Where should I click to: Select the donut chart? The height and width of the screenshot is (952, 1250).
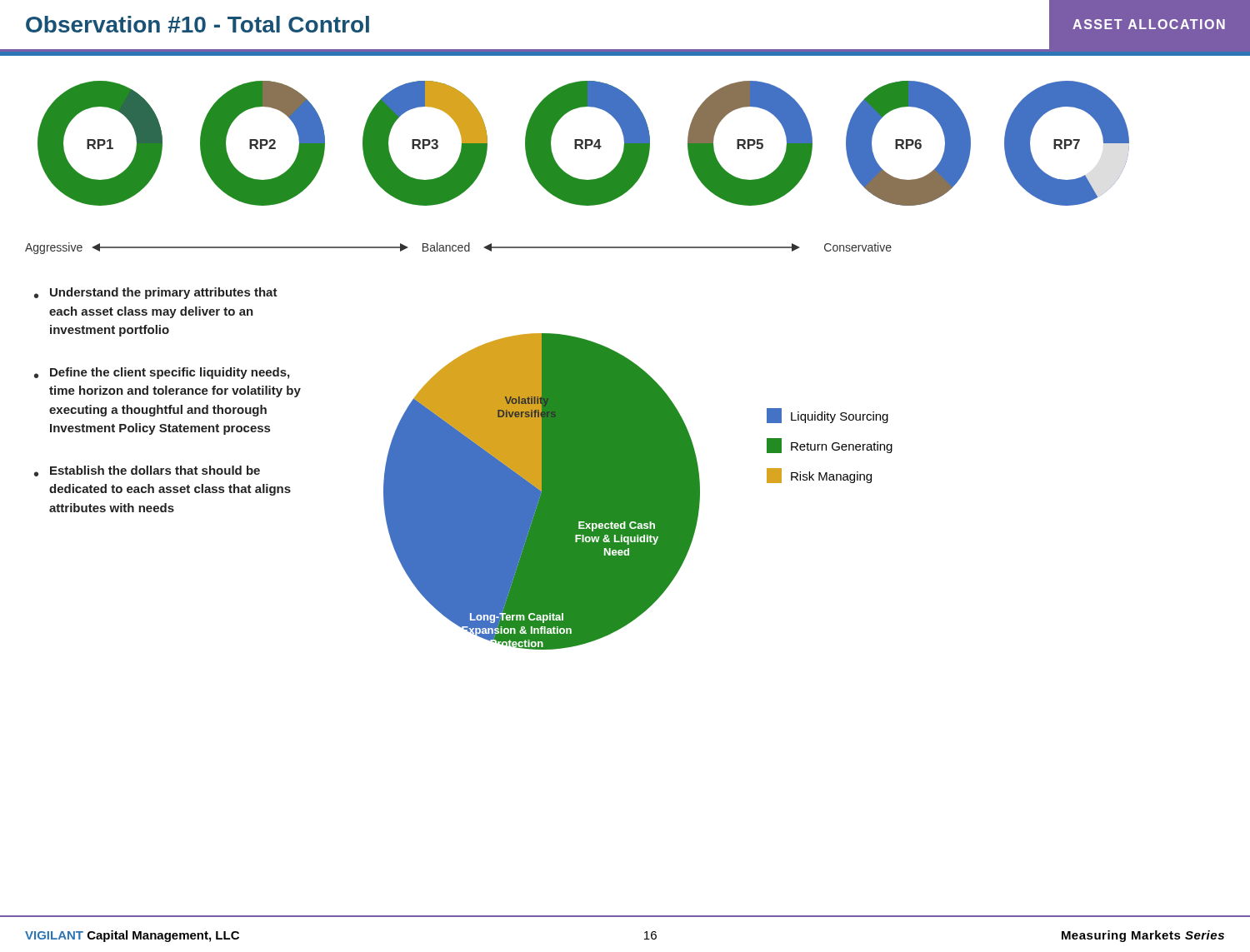point(625,156)
